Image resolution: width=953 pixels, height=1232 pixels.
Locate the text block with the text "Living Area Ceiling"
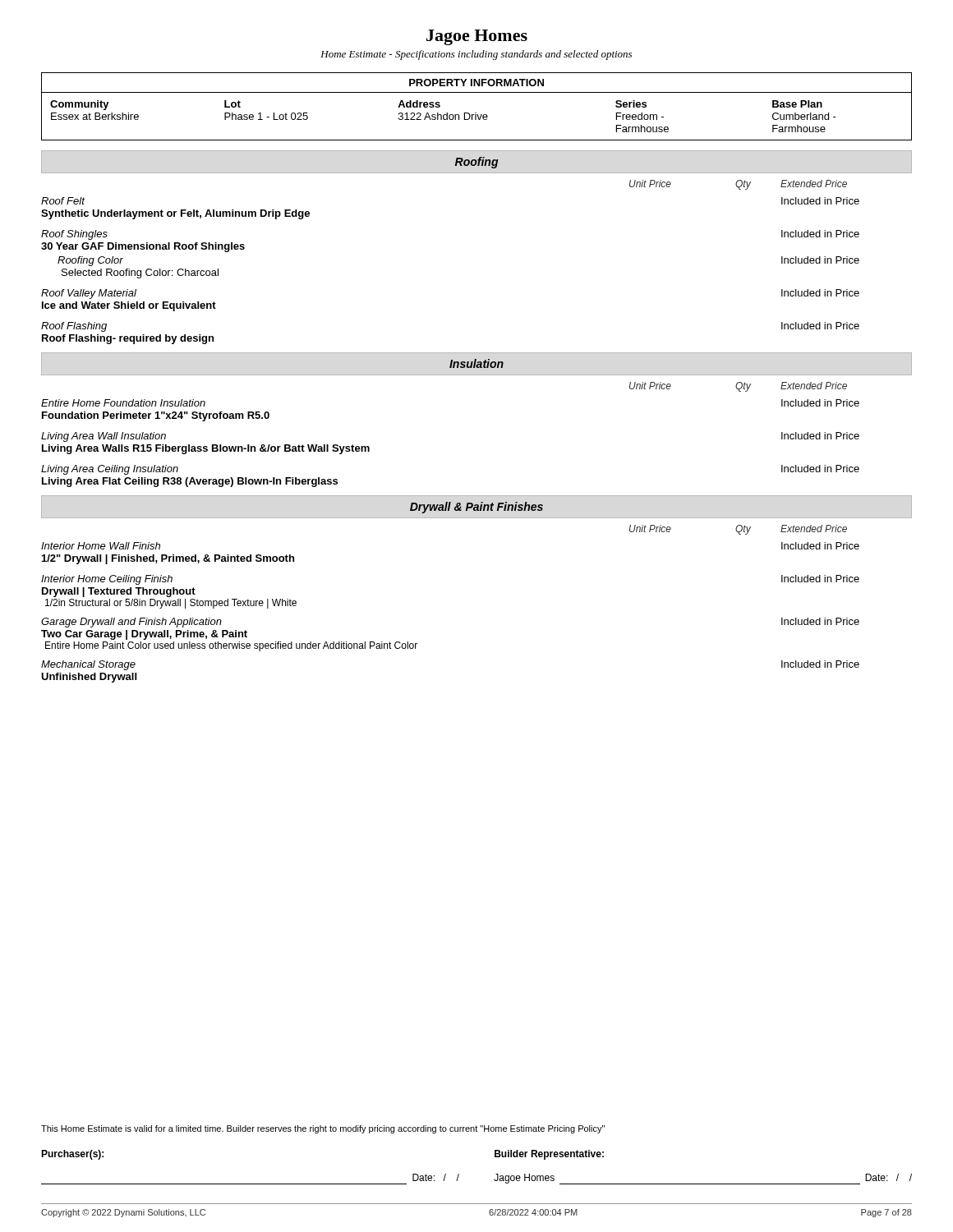[x=110, y=469]
